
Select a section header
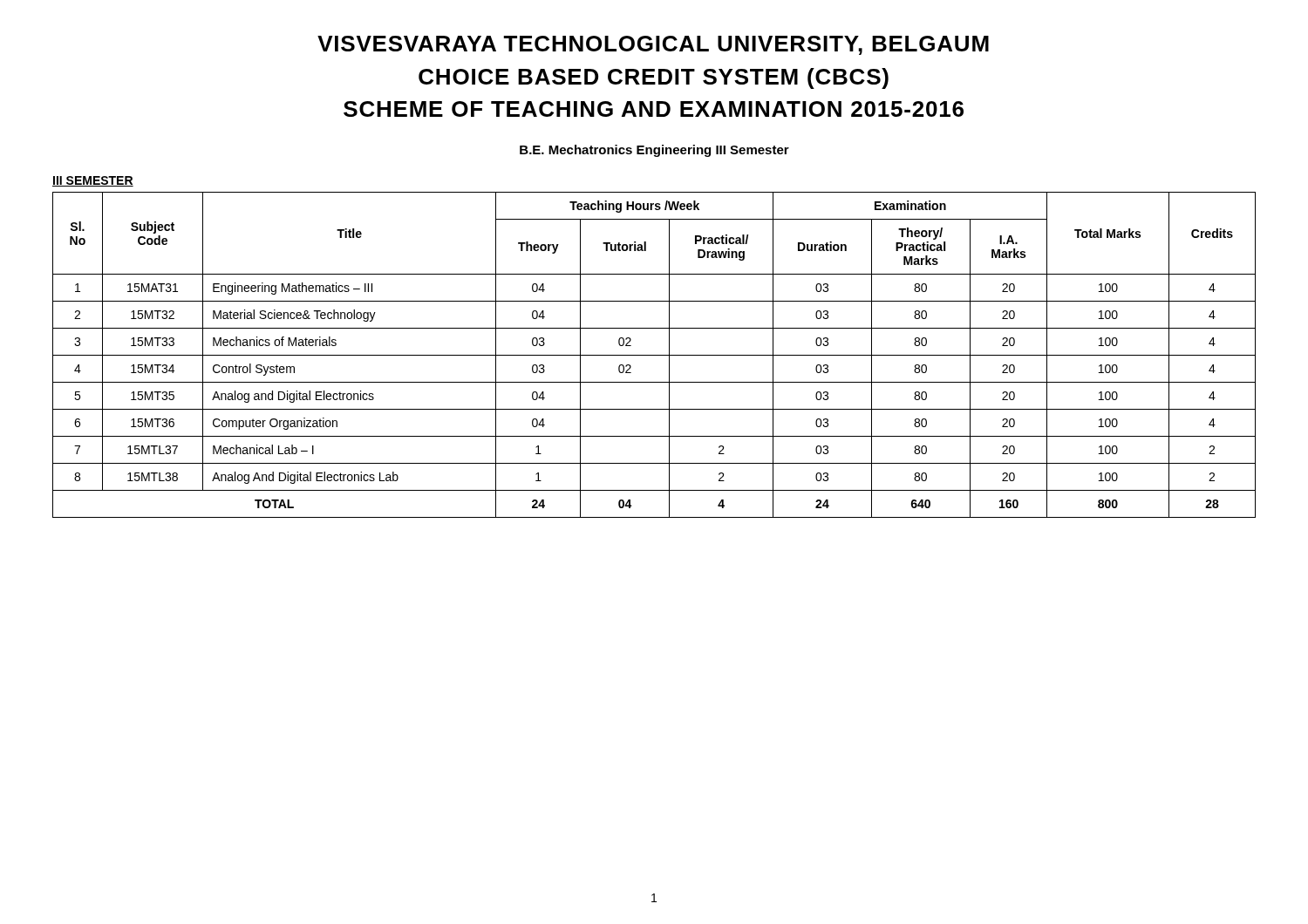tap(93, 181)
